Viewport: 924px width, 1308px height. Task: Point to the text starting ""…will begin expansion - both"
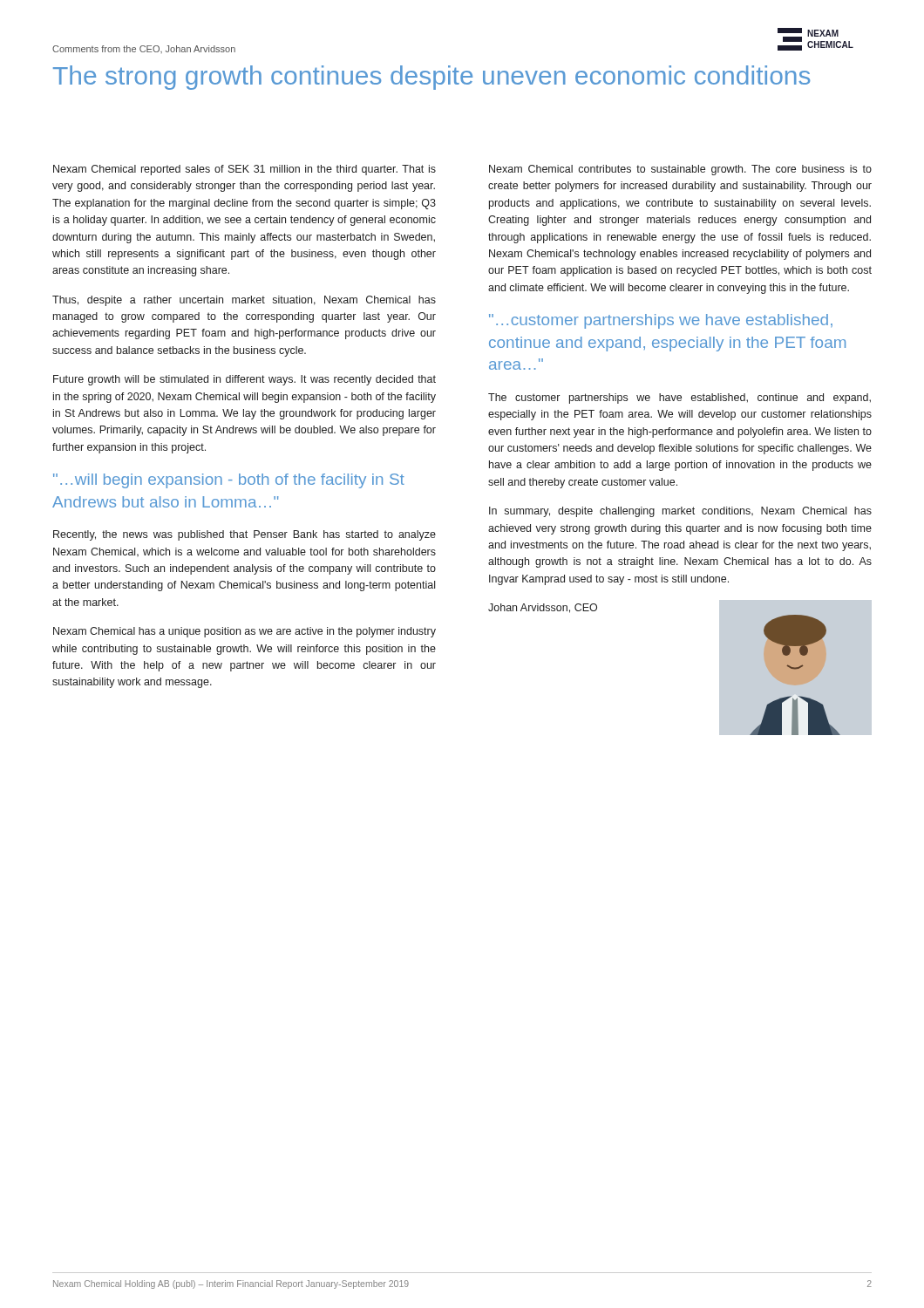(x=244, y=491)
